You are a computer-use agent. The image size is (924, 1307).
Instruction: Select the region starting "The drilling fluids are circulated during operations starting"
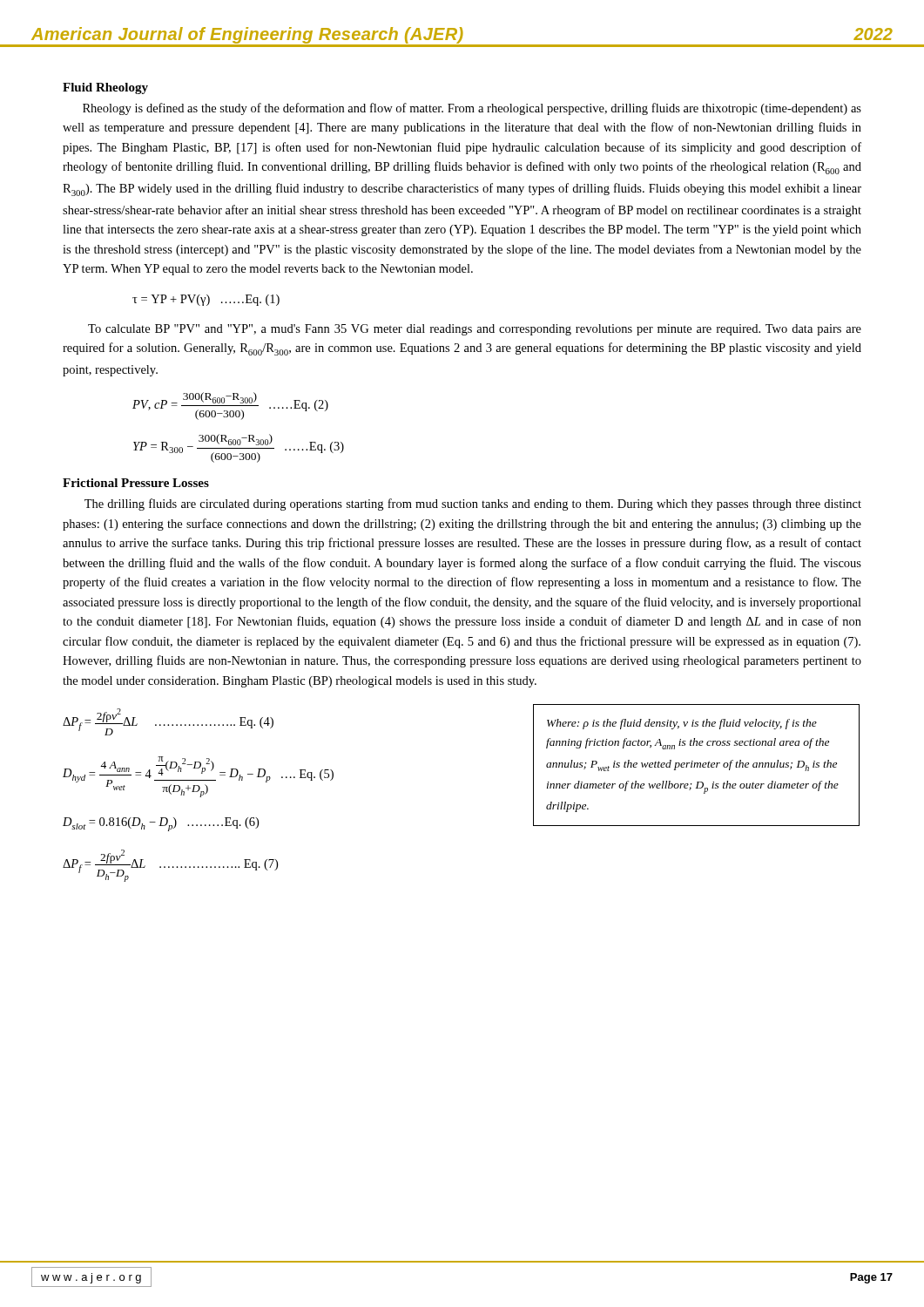pyautogui.click(x=462, y=592)
